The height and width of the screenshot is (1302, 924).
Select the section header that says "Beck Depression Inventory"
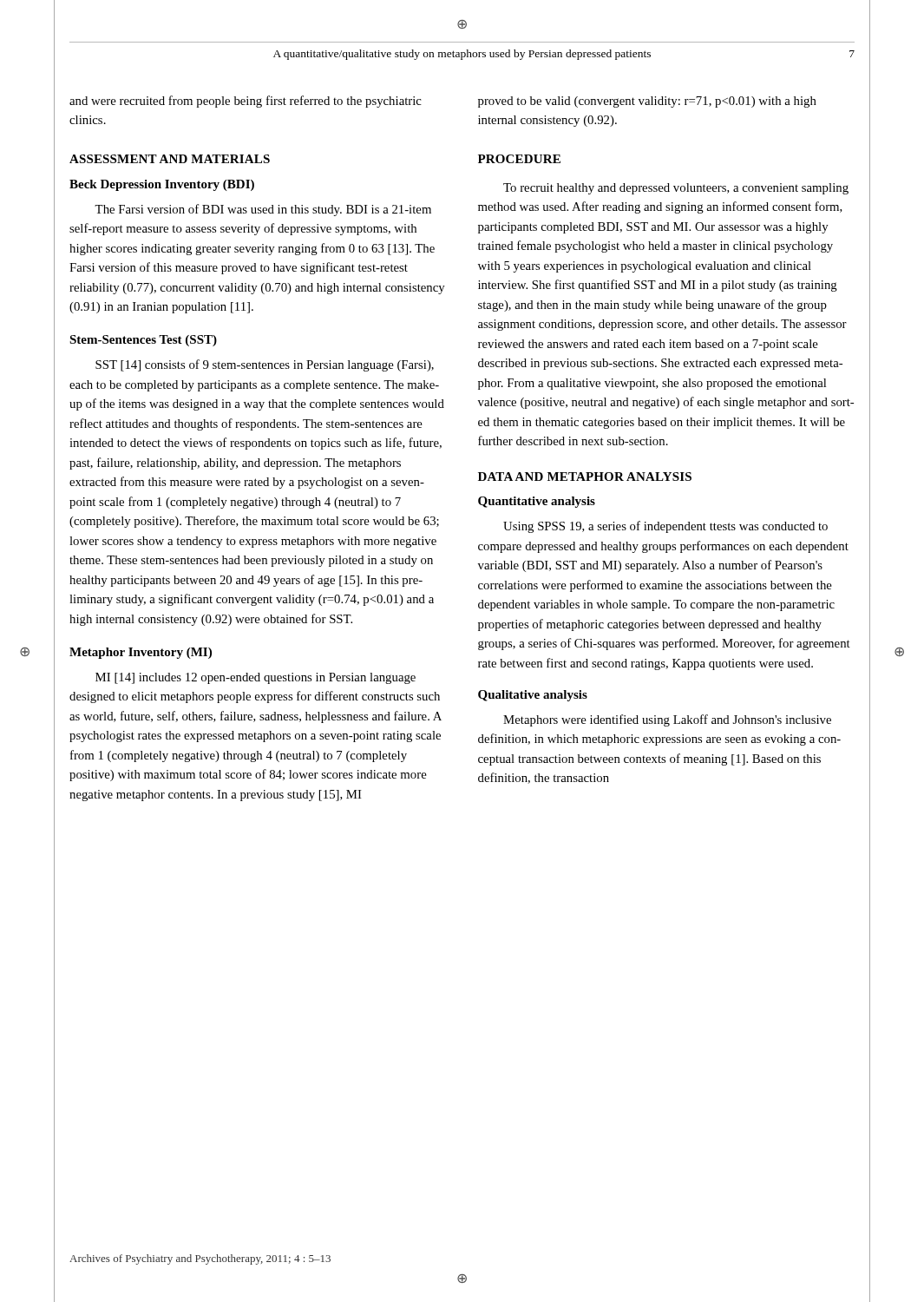click(162, 184)
